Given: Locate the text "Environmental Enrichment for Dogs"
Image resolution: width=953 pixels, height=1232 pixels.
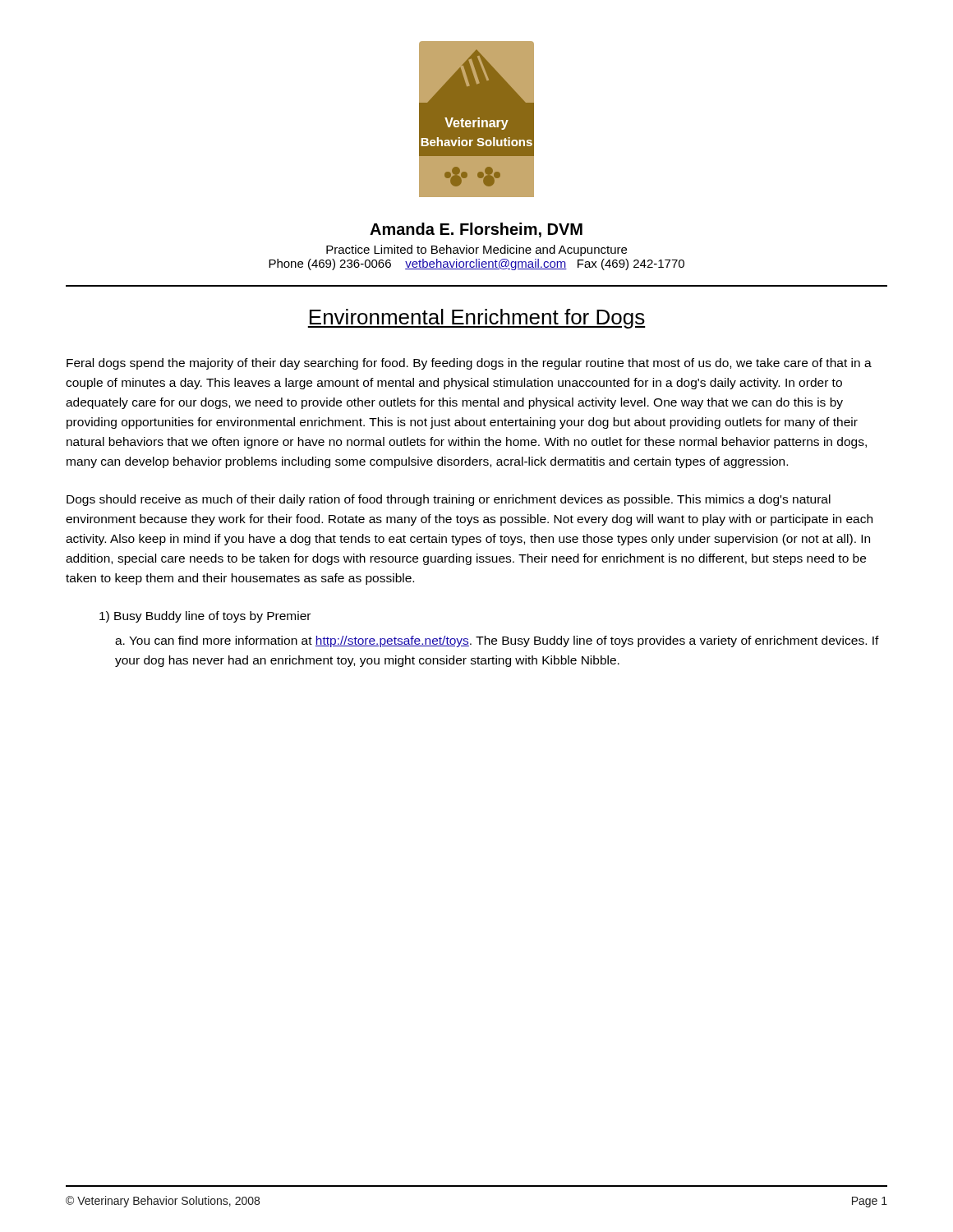Looking at the screenshot, I should click(476, 317).
